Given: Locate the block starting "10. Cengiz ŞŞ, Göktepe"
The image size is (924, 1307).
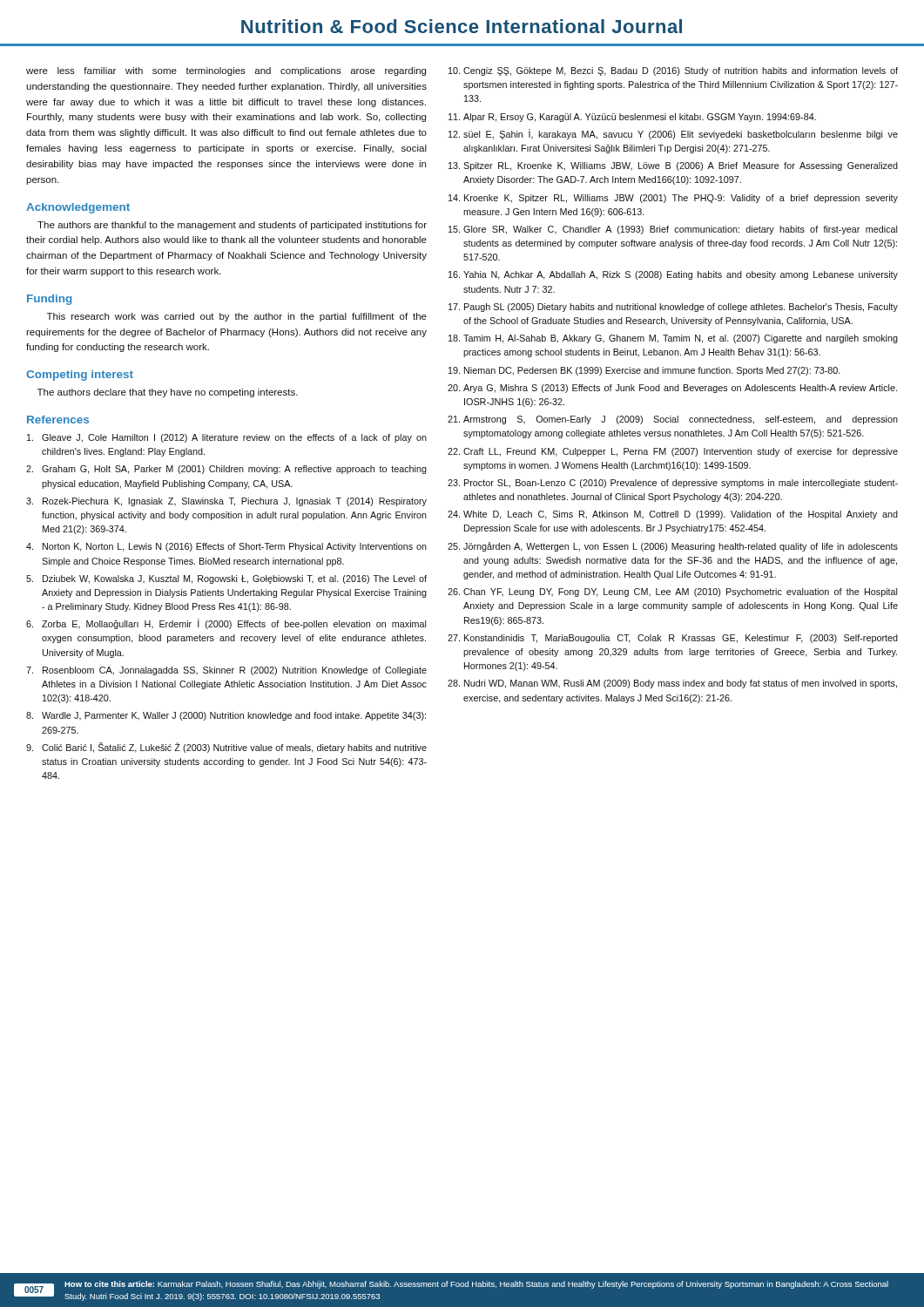Looking at the screenshot, I should (x=673, y=85).
